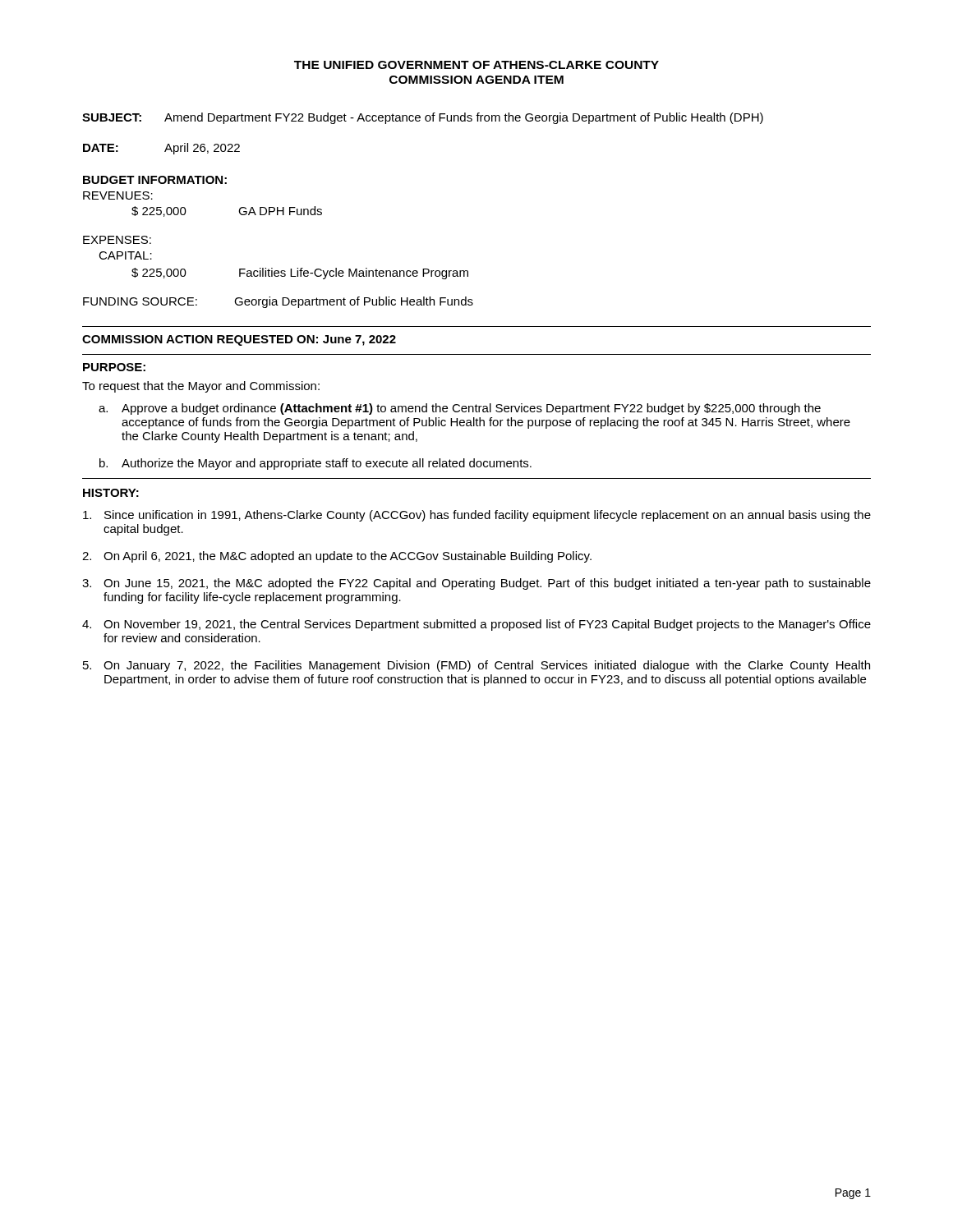Click on the element starting "SUBJECT: Amend Department FY22 Budget -"
This screenshot has width=953, height=1232.
pos(476,117)
